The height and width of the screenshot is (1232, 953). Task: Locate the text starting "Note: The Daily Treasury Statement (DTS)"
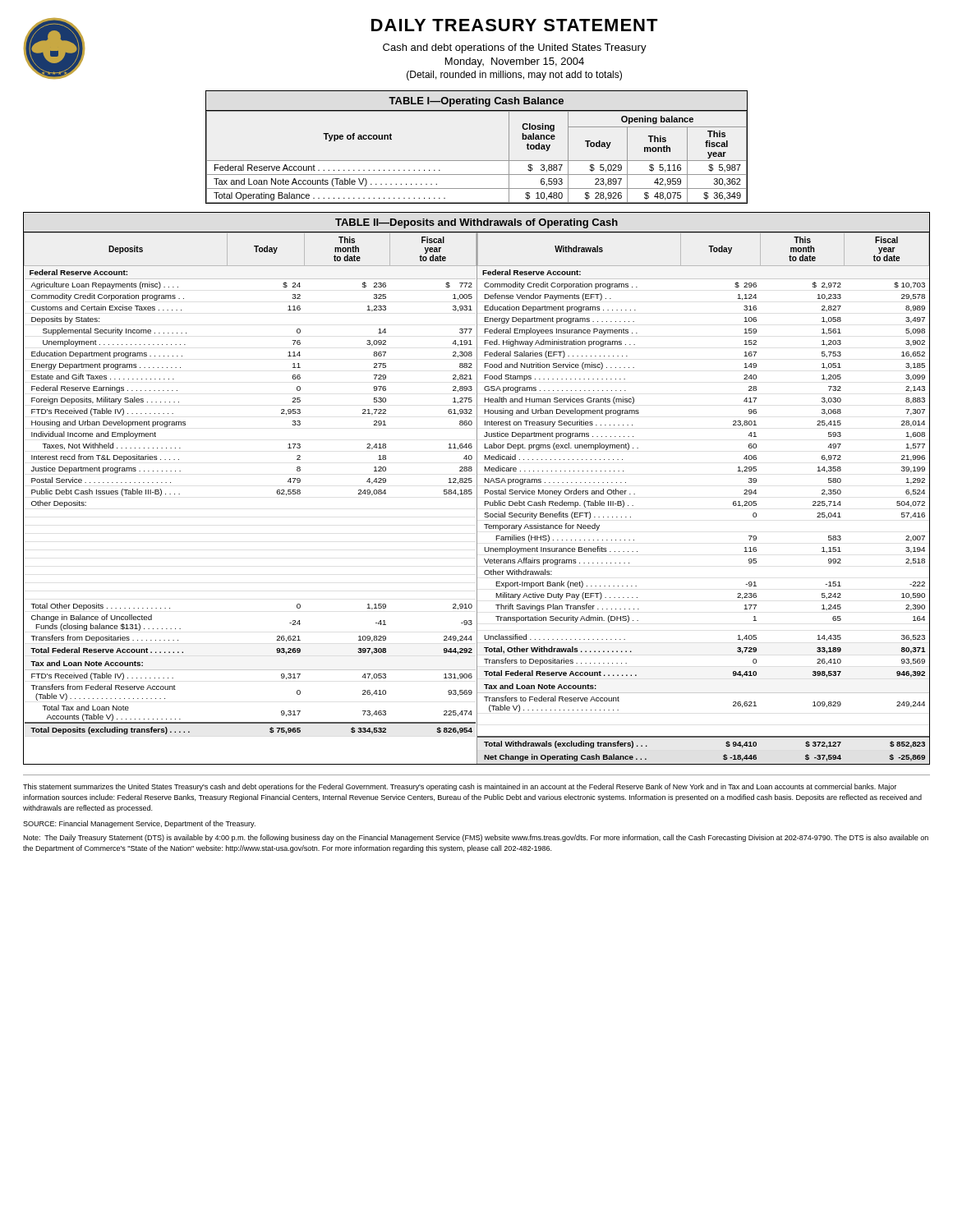pyautogui.click(x=476, y=843)
